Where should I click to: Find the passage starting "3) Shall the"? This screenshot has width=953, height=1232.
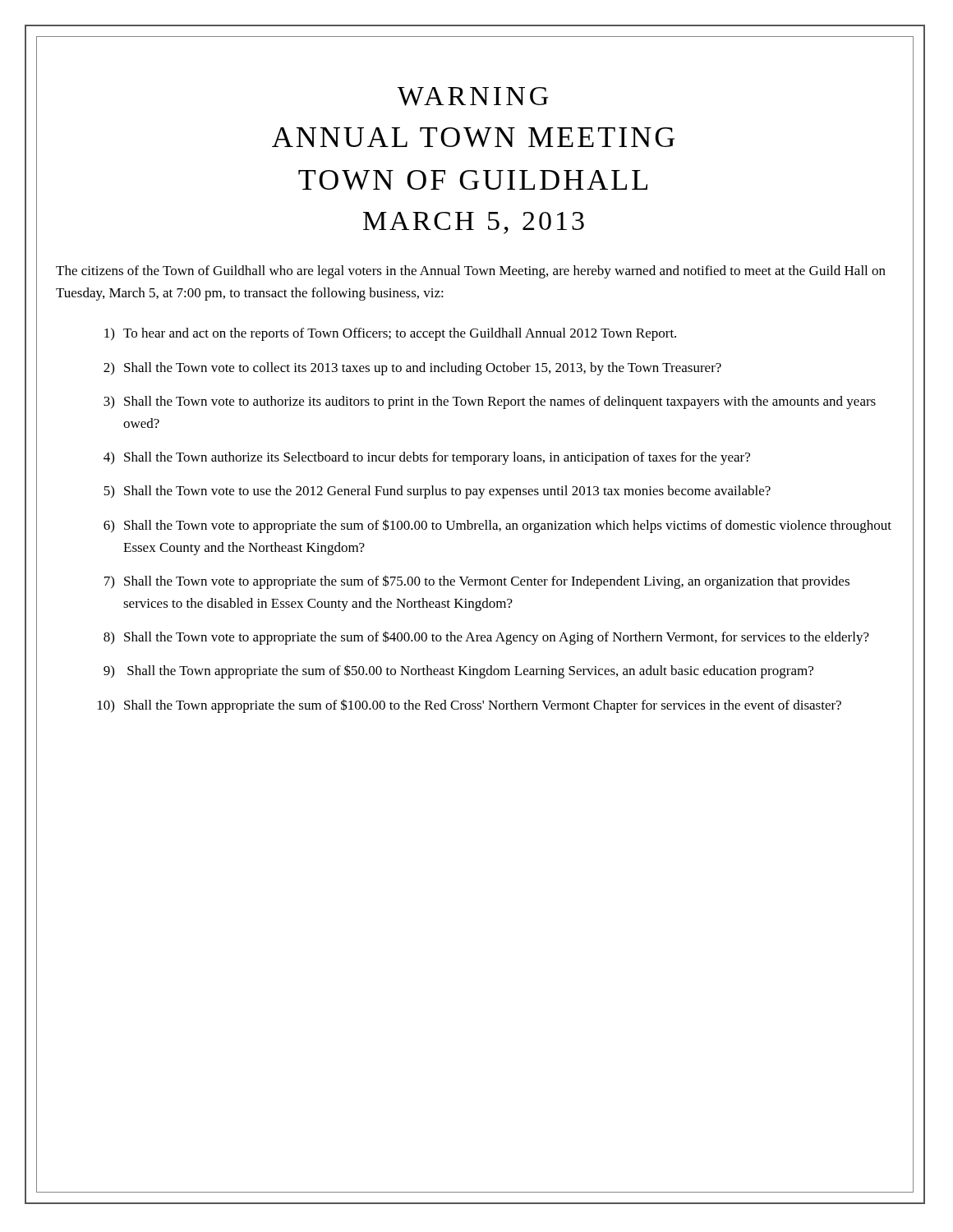[x=487, y=412]
